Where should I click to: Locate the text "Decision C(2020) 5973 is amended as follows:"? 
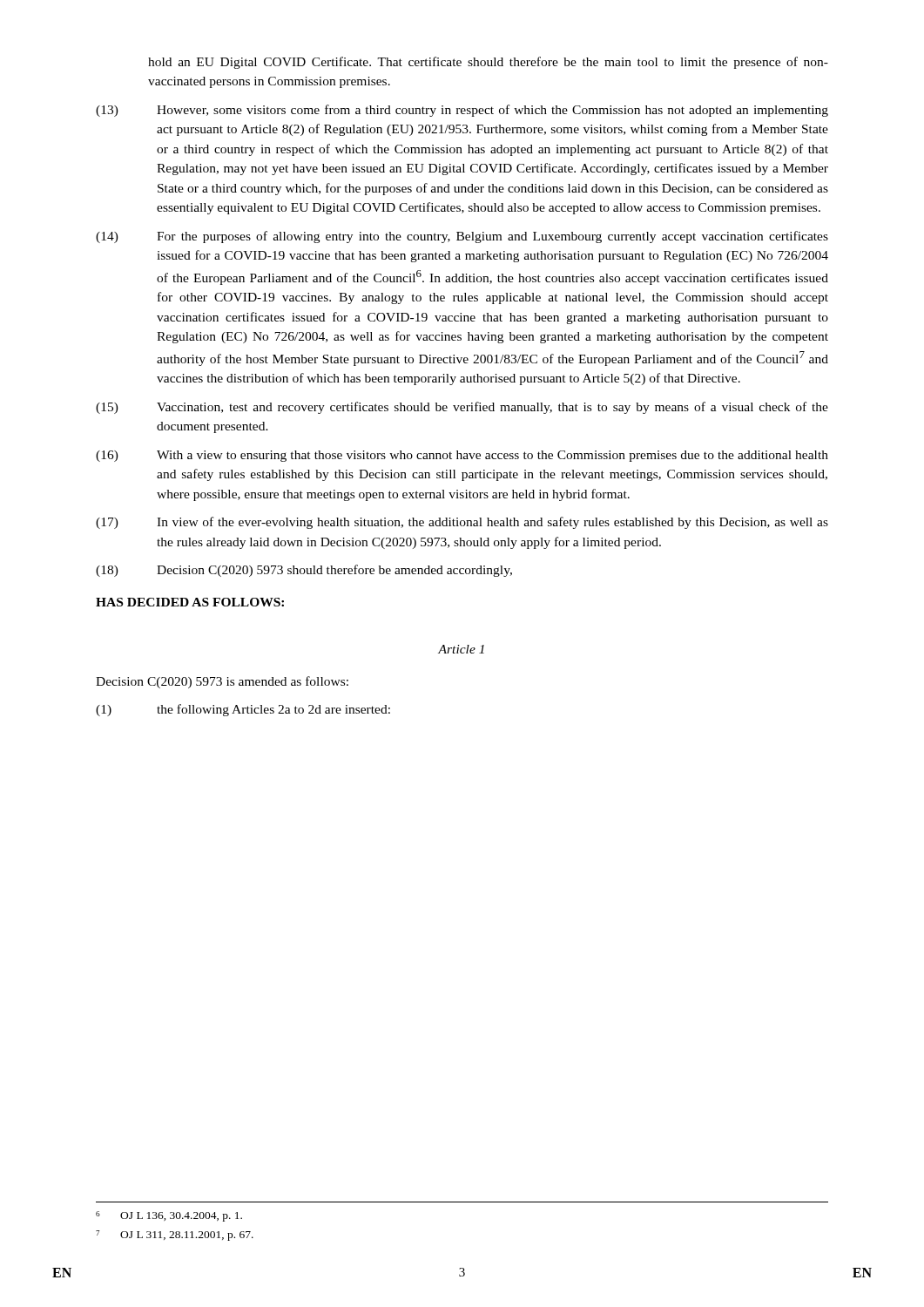(223, 680)
